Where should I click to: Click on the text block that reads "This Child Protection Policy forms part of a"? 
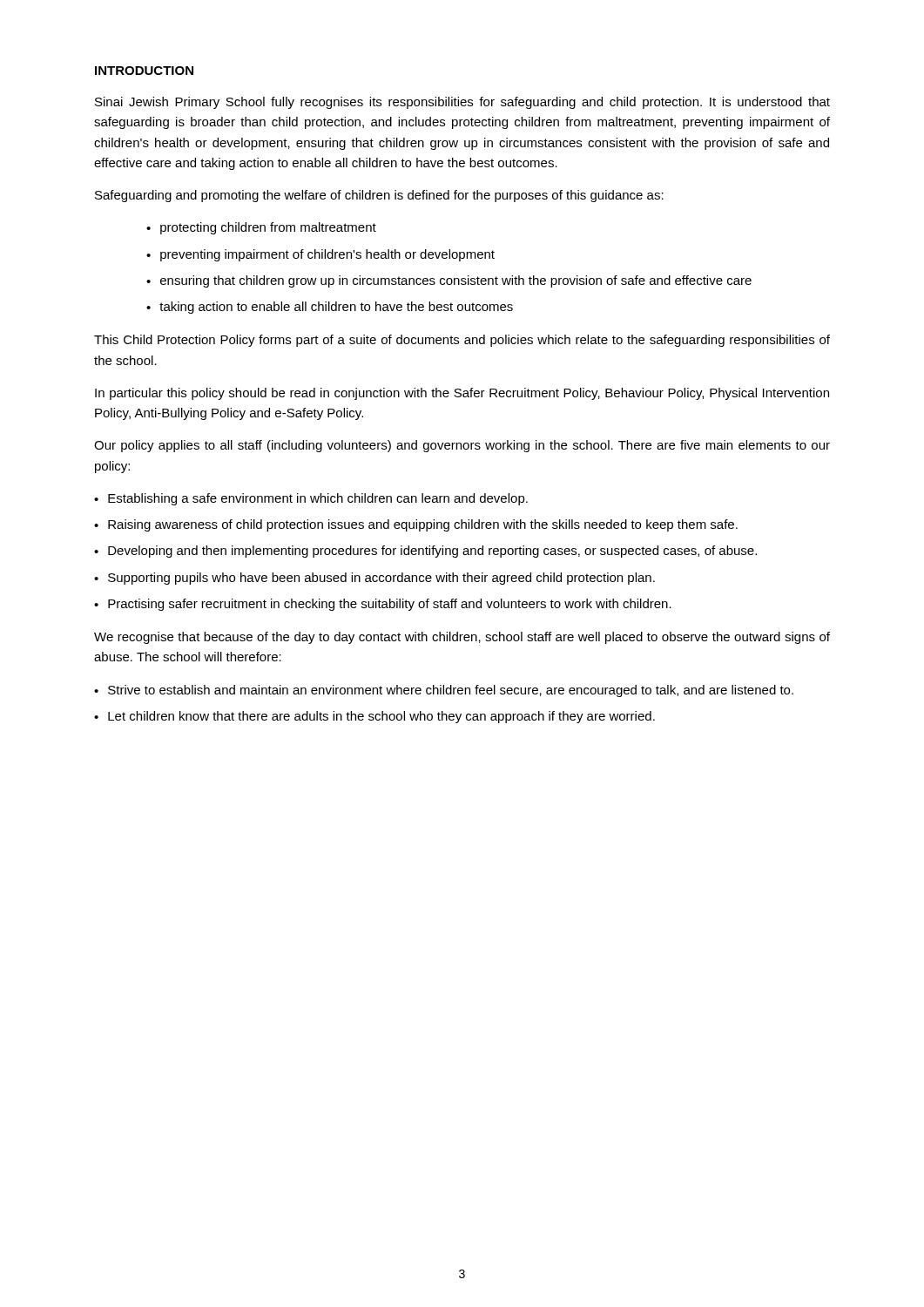pyautogui.click(x=462, y=350)
